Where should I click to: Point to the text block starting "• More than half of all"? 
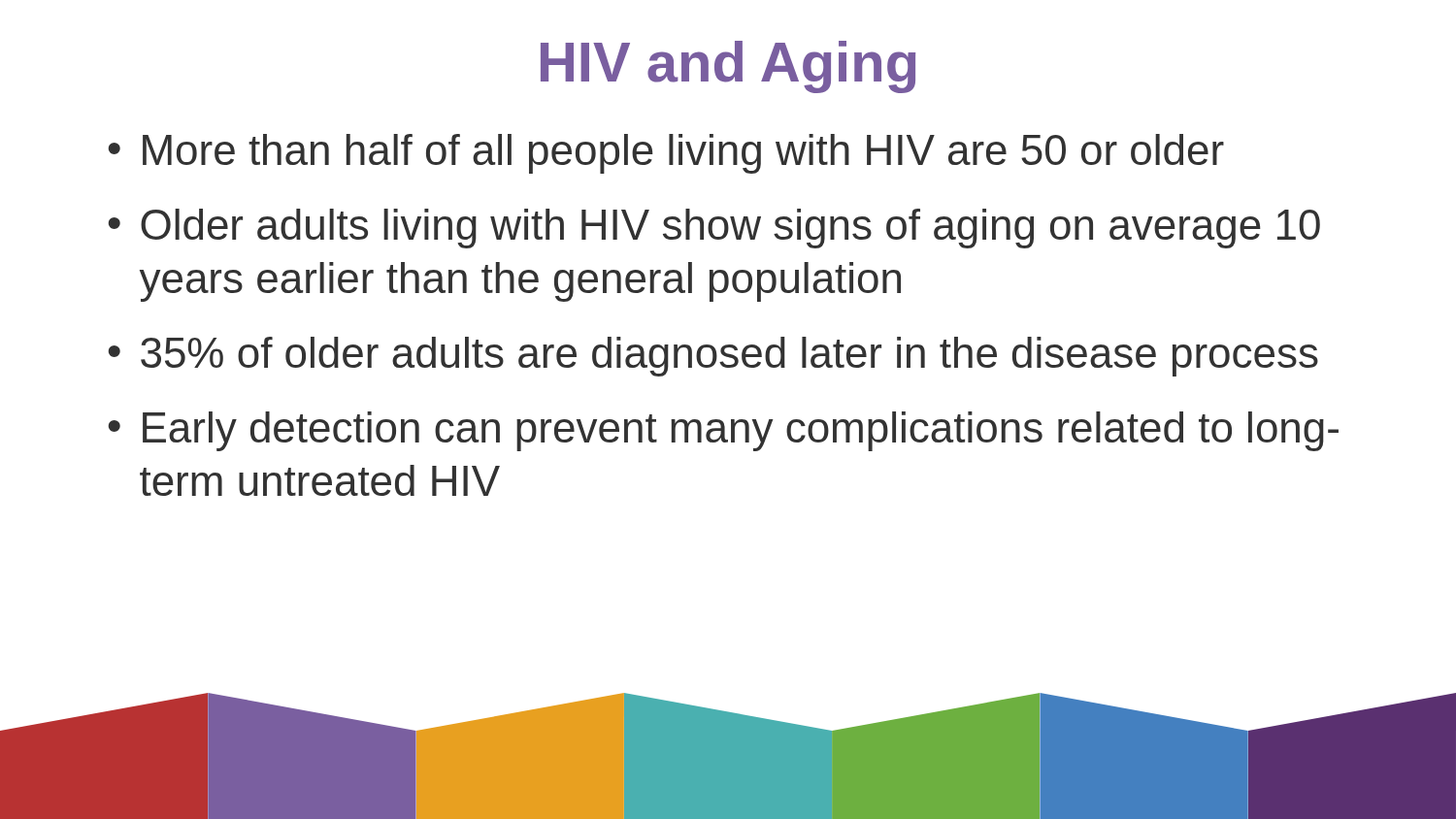tap(665, 150)
